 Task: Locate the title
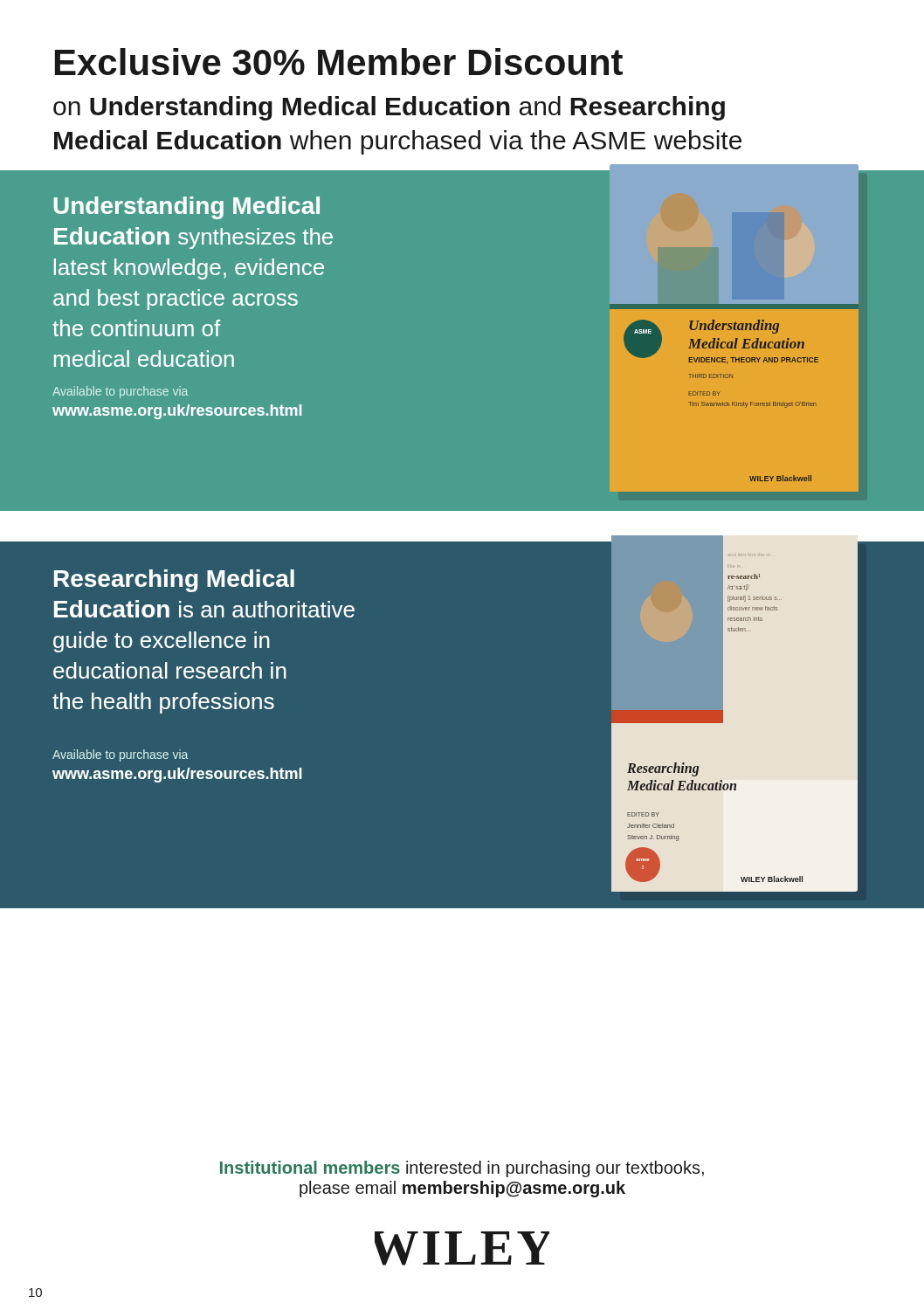pyautogui.click(x=338, y=63)
